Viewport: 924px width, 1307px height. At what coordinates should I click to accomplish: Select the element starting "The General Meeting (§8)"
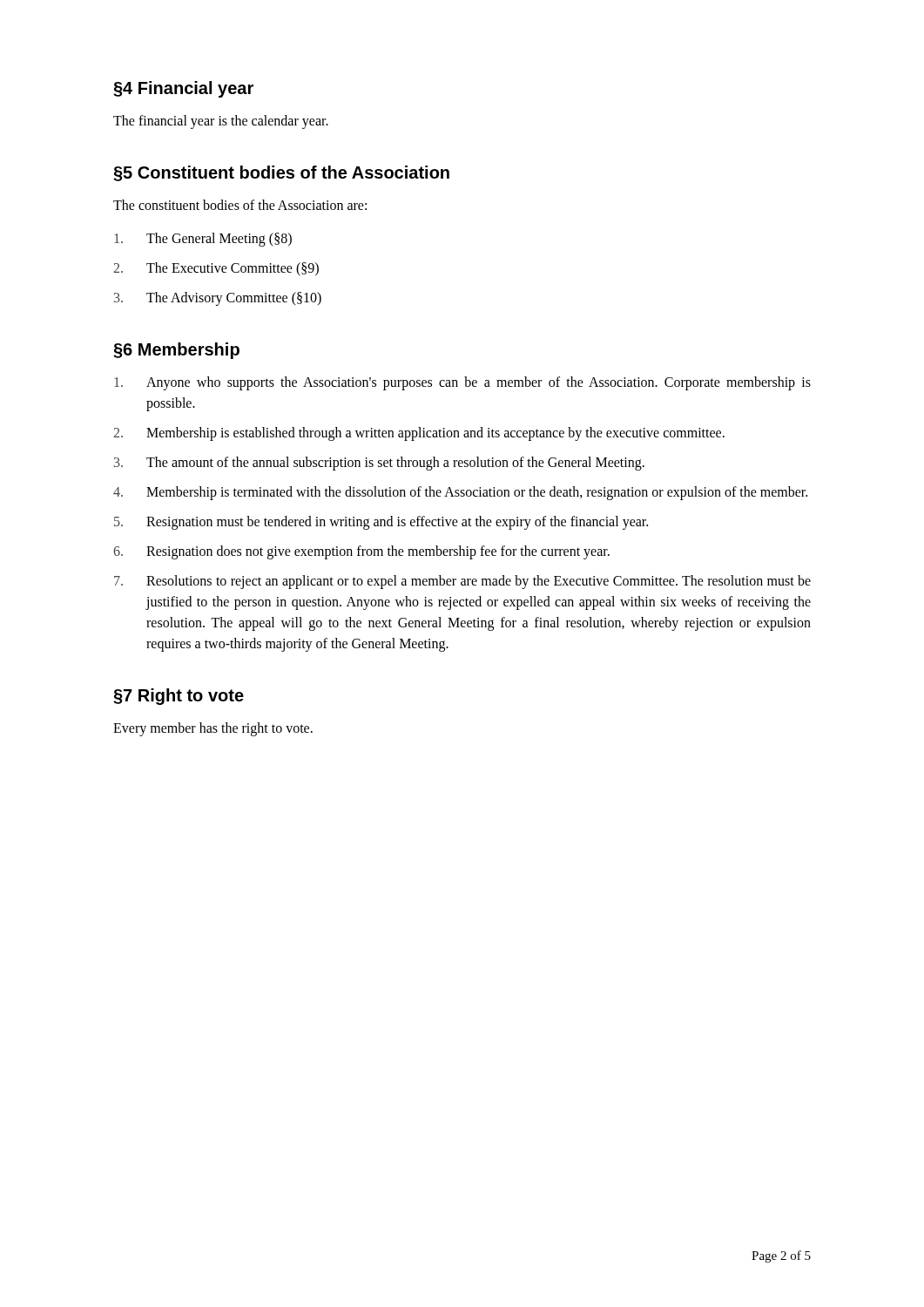[x=203, y=240]
